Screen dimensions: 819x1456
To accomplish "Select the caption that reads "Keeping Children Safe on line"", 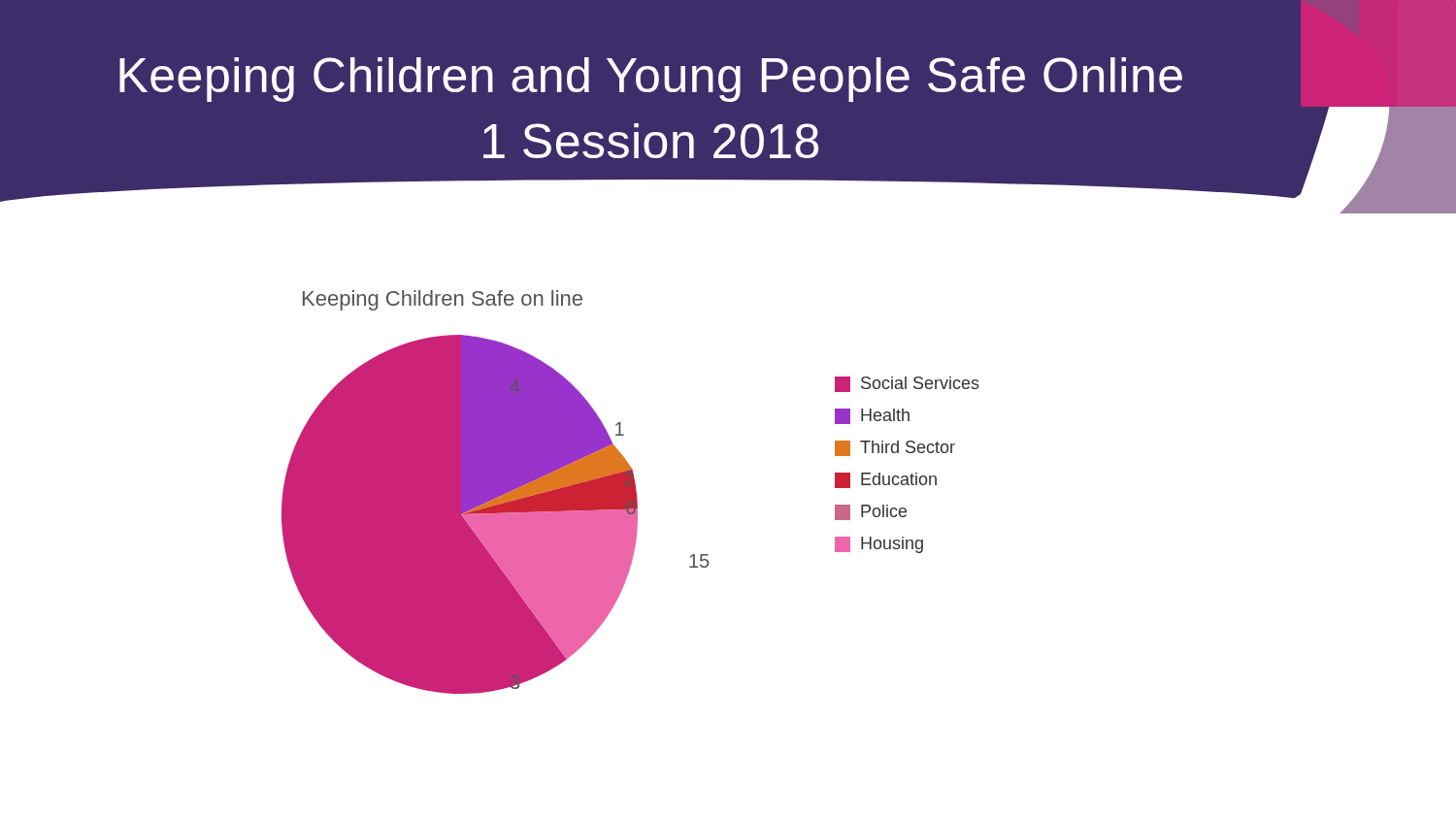I will pos(442,298).
